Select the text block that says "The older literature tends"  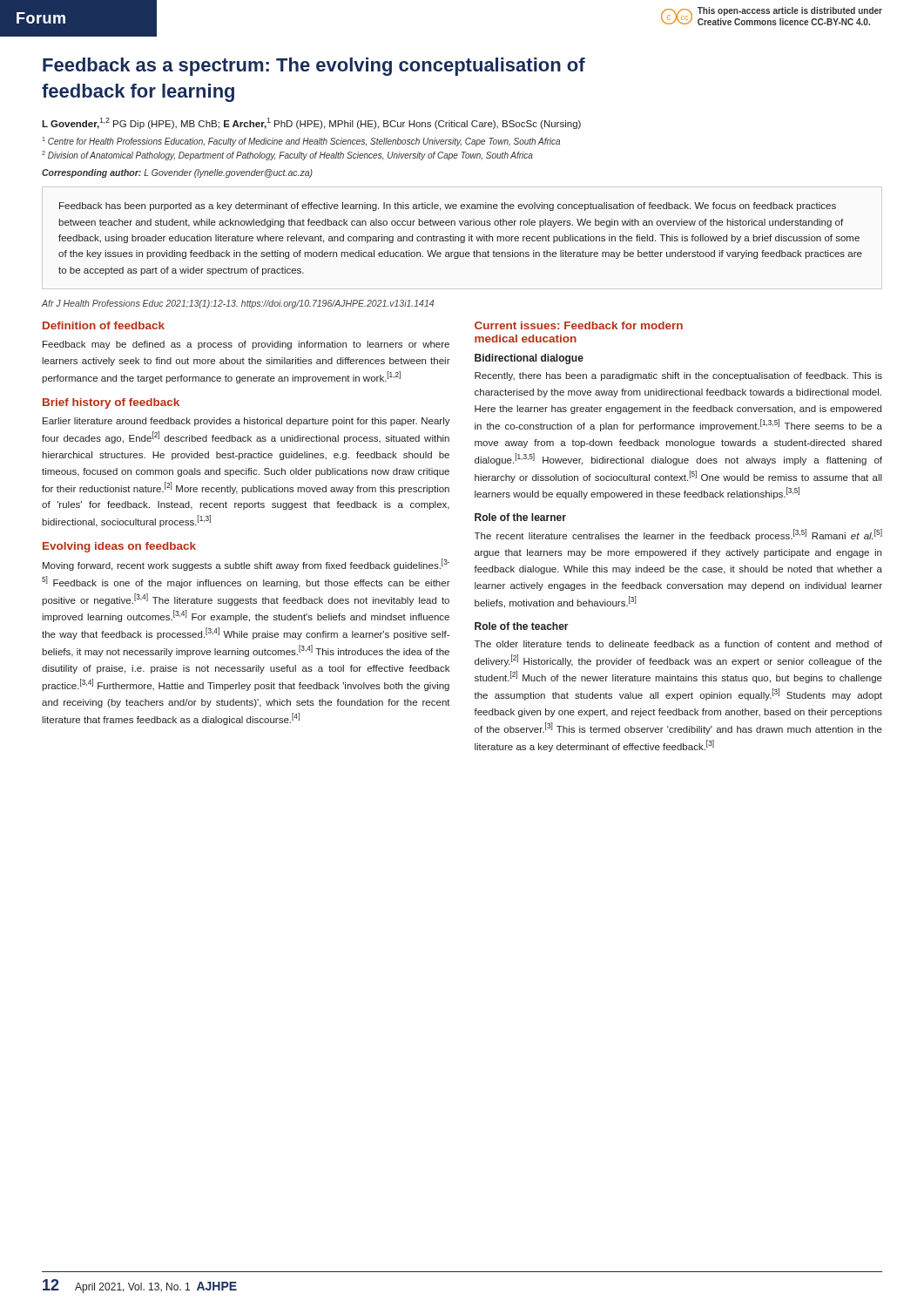(678, 695)
